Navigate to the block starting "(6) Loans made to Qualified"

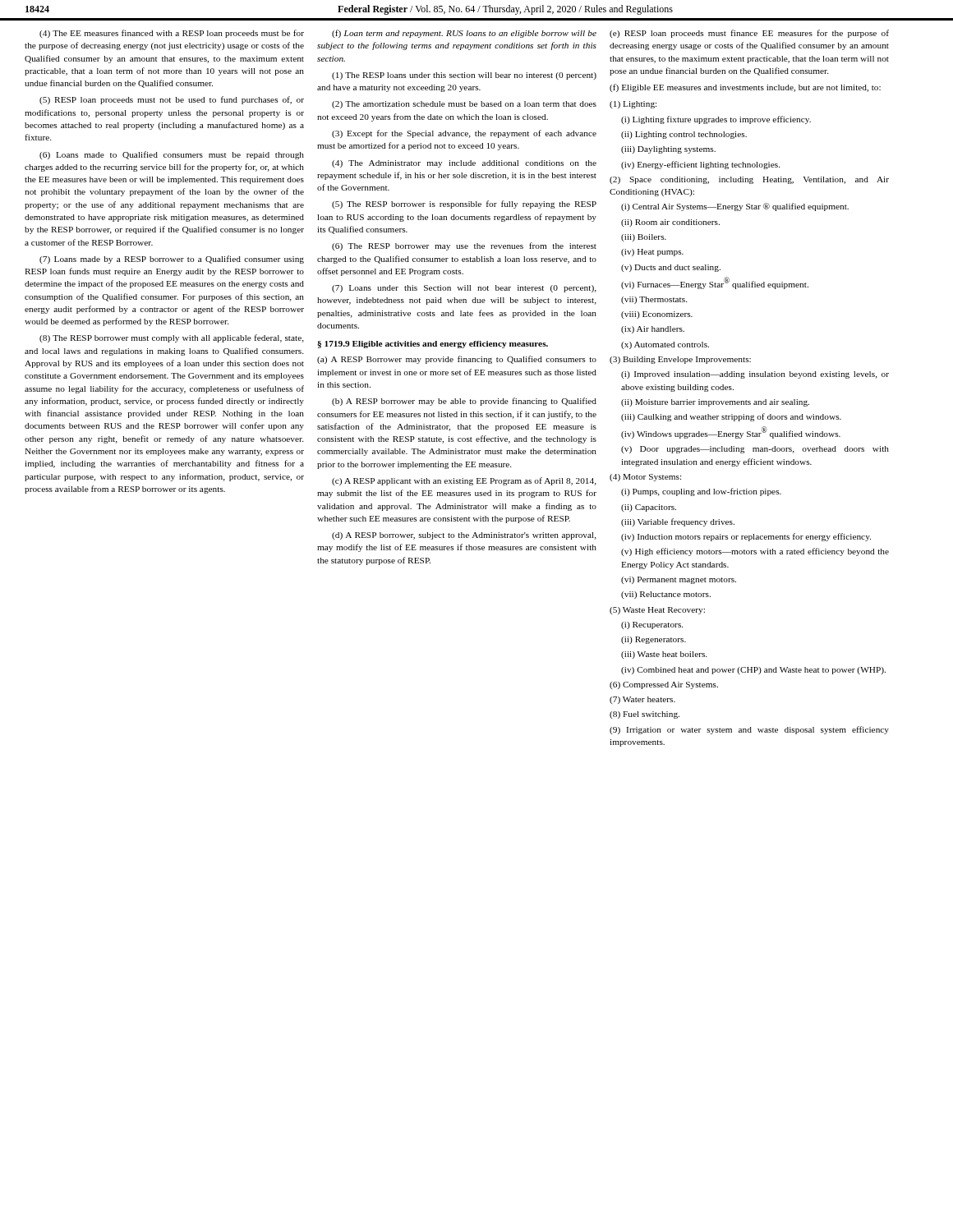tap(164, 199)
